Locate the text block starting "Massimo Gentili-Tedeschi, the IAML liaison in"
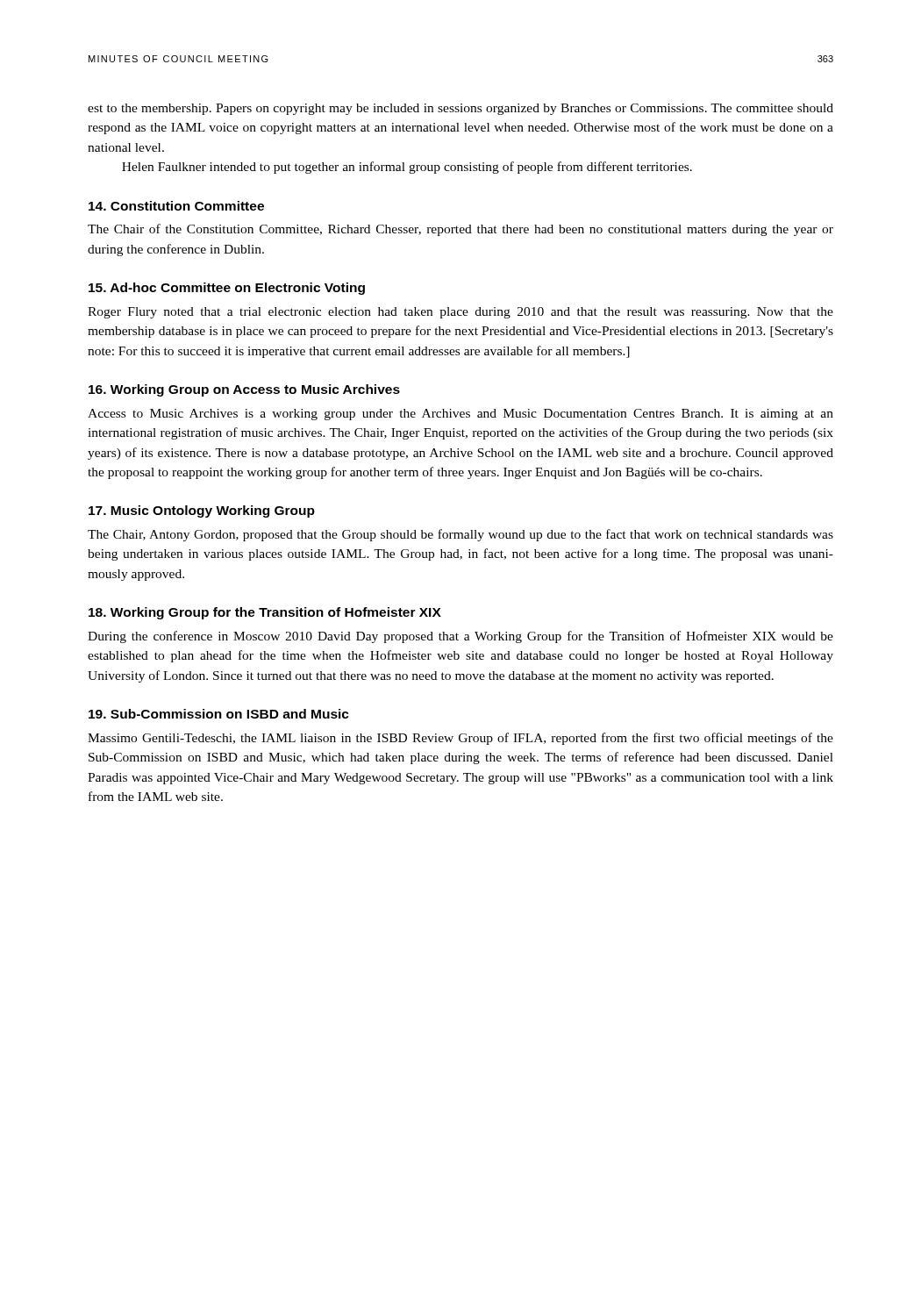921x1316 pixels. (x=460, y=767)
